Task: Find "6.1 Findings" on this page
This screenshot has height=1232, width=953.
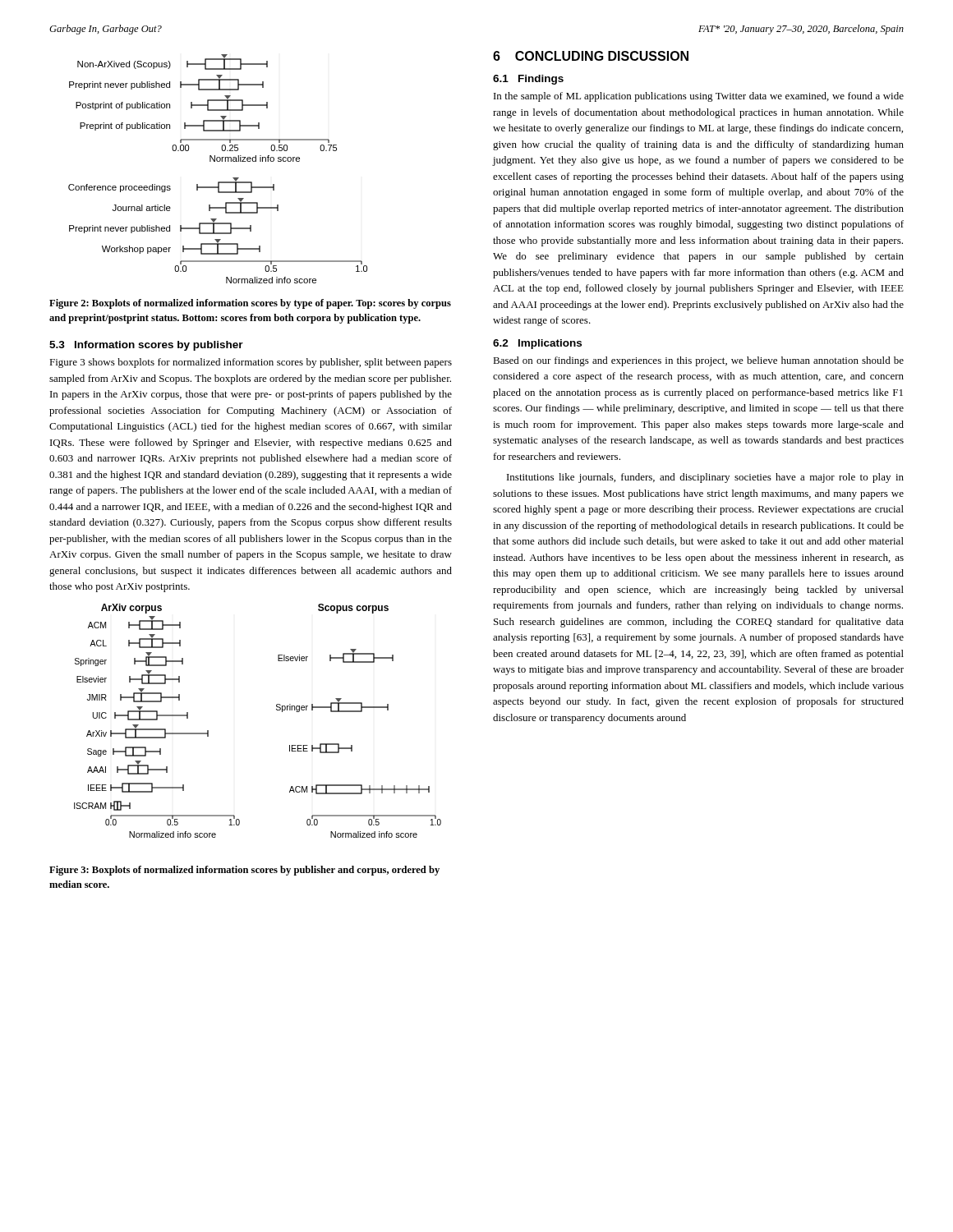Action: click(528, 78)
